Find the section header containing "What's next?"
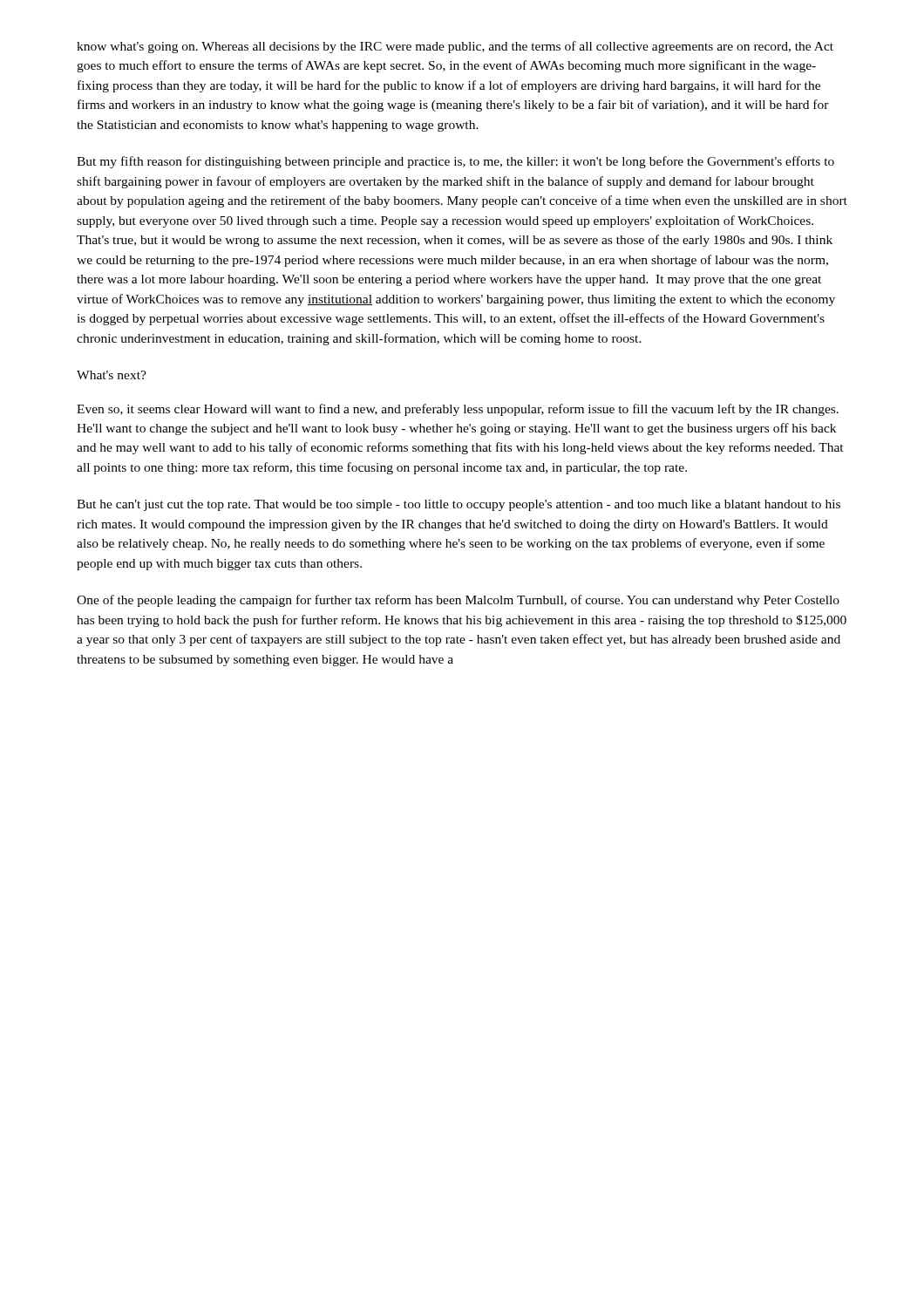The width and height of the screenshot is (924, 1308). pyautogui.click(x=111, y=375)
